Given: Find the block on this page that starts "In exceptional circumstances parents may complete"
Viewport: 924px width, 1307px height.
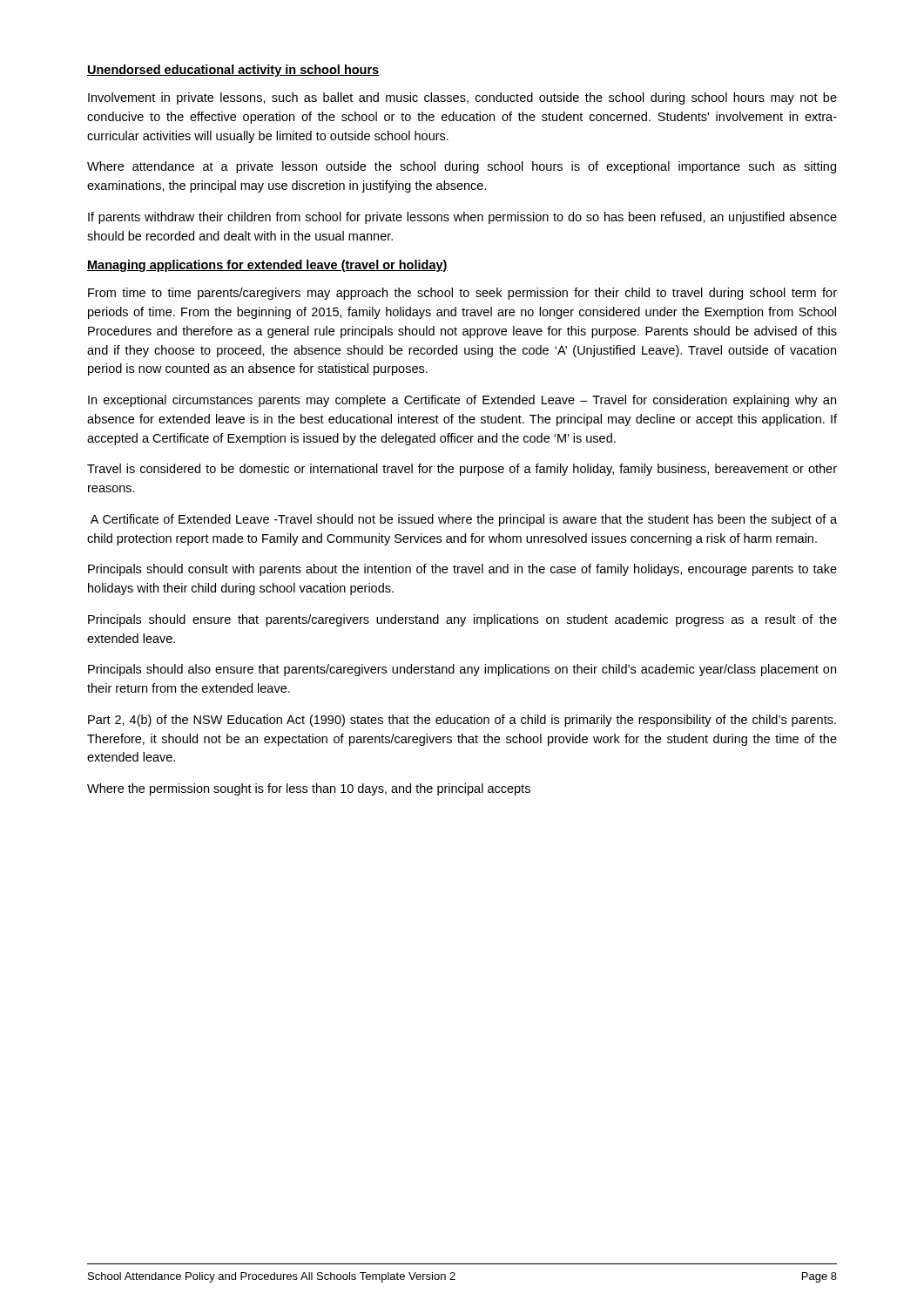Looking at the screenshot, I should tap(462, 419).
